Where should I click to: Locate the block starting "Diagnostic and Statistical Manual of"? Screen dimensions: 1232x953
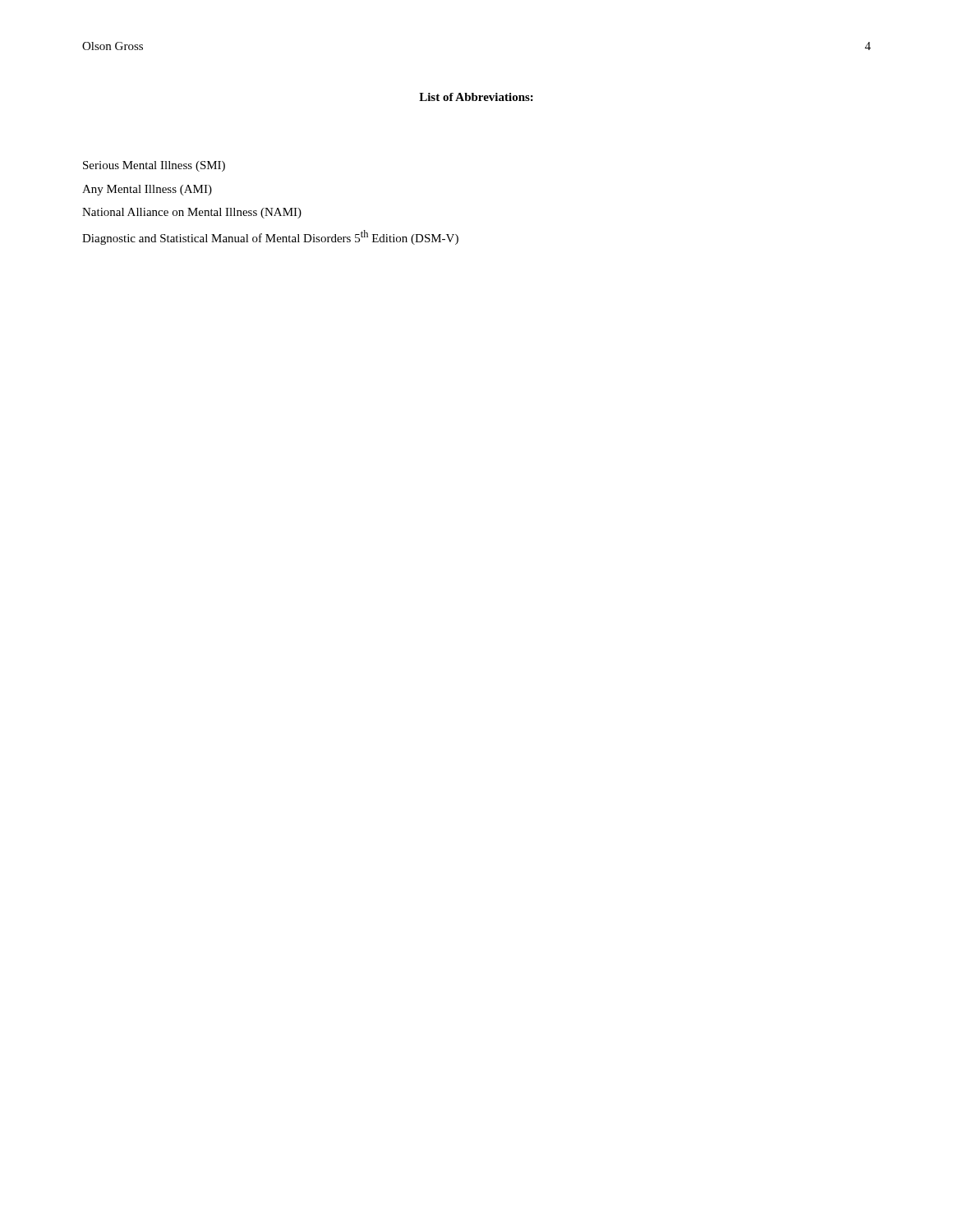point(270,236)
